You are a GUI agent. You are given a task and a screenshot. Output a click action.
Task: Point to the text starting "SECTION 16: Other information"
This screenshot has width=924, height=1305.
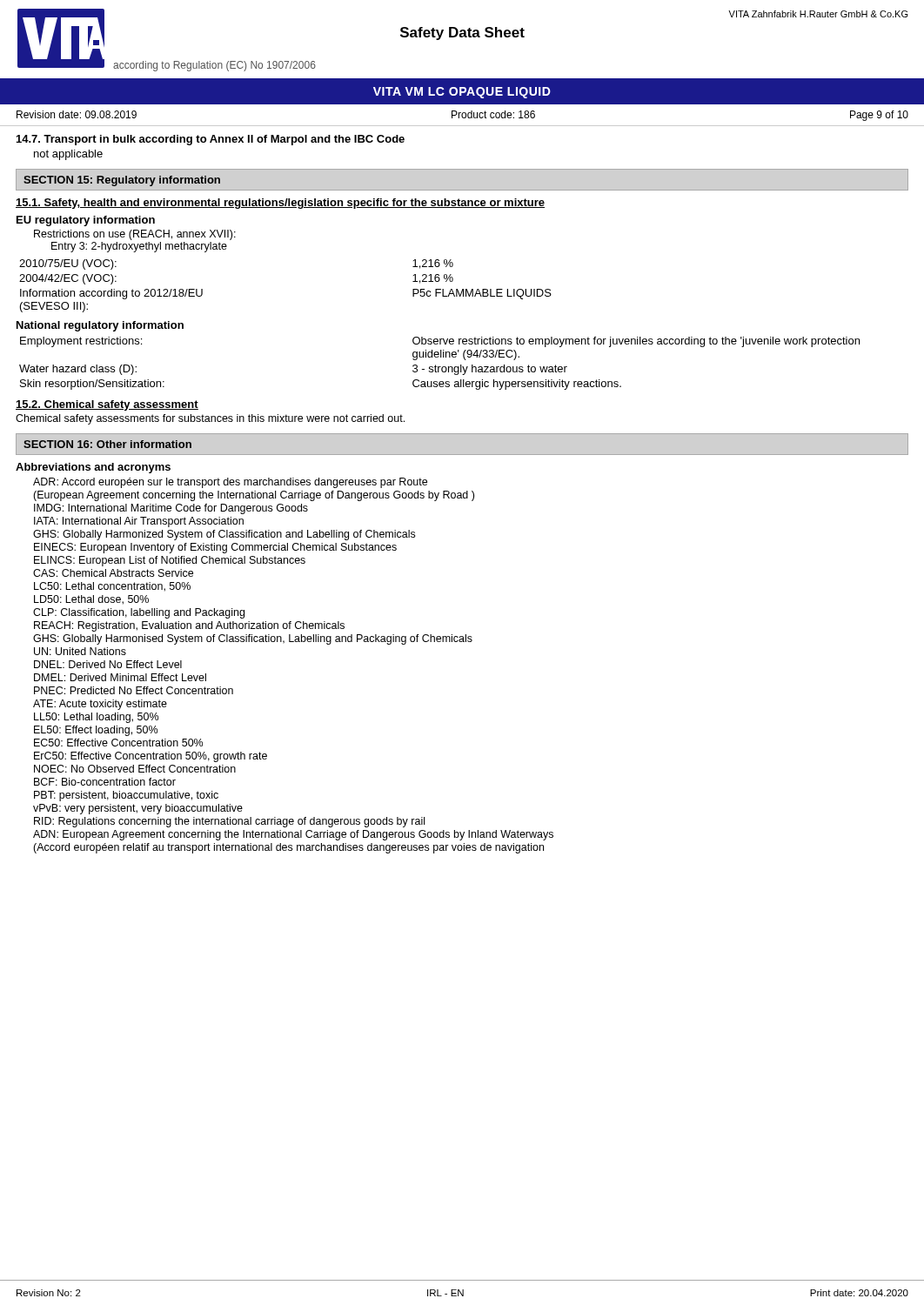tap(108, 444)
